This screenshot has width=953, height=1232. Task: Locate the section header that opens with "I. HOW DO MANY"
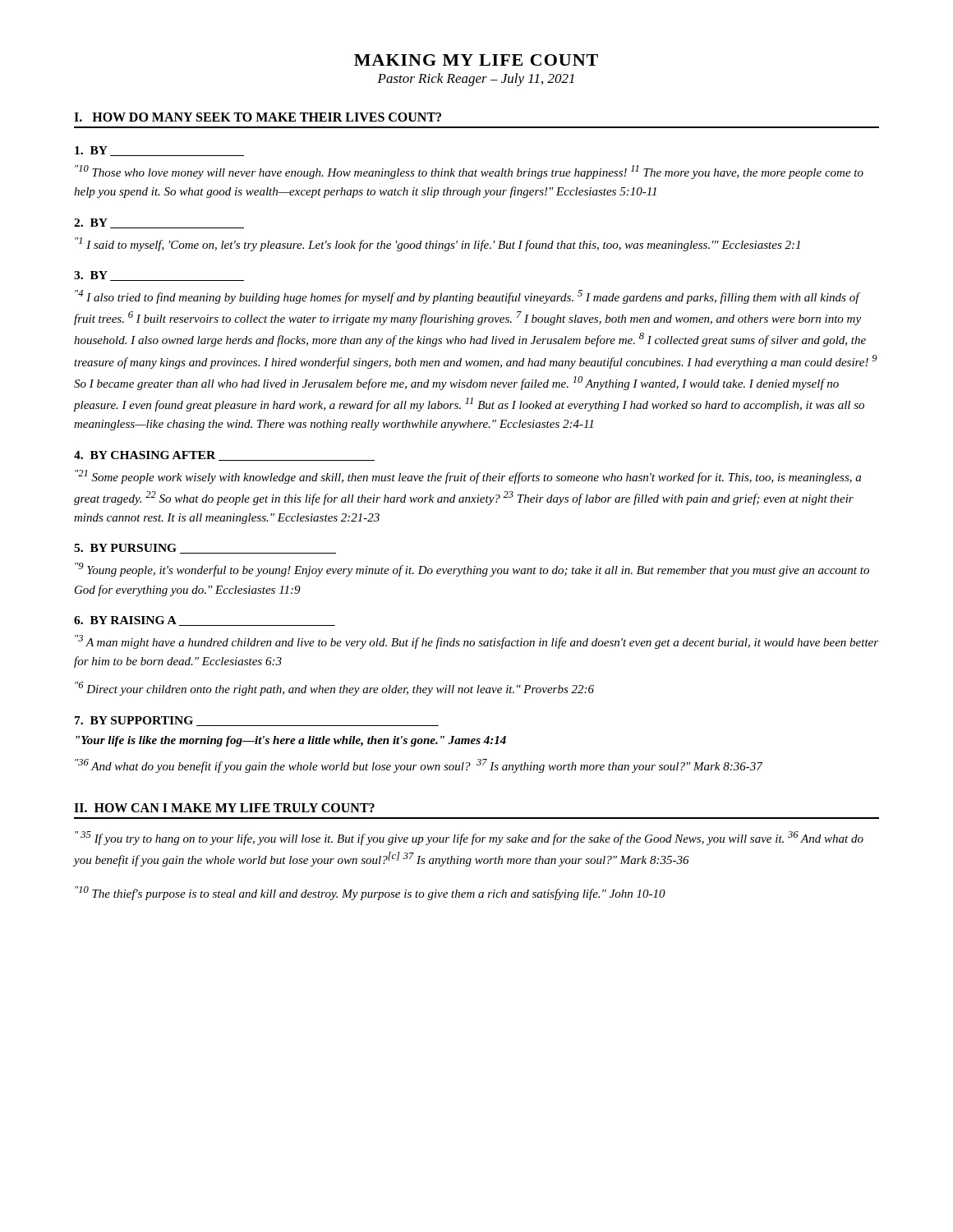point(258,117)
